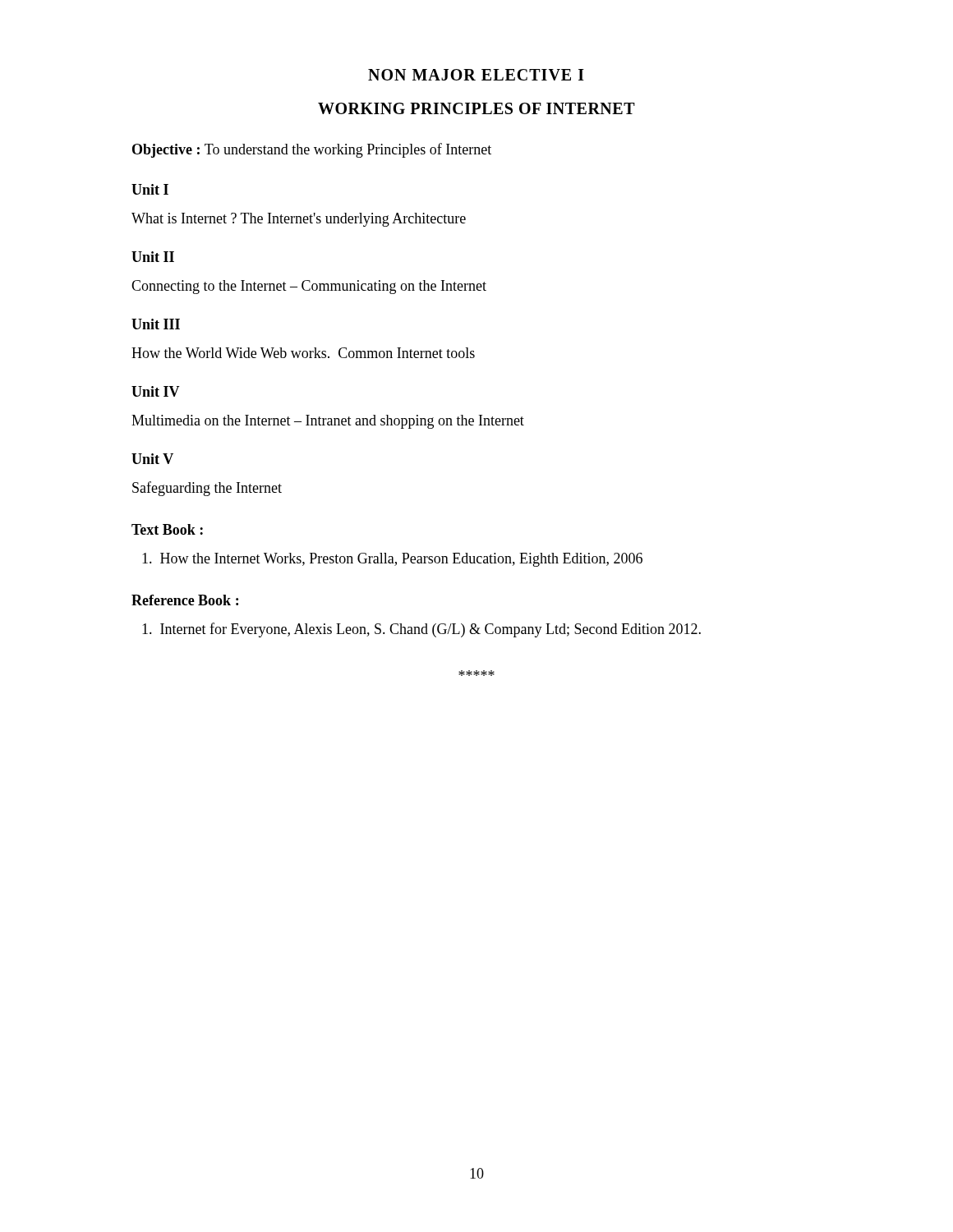Screen dimensions: 1232x953
Task: Locate the text "Unit II"
Action: [153, 257]
